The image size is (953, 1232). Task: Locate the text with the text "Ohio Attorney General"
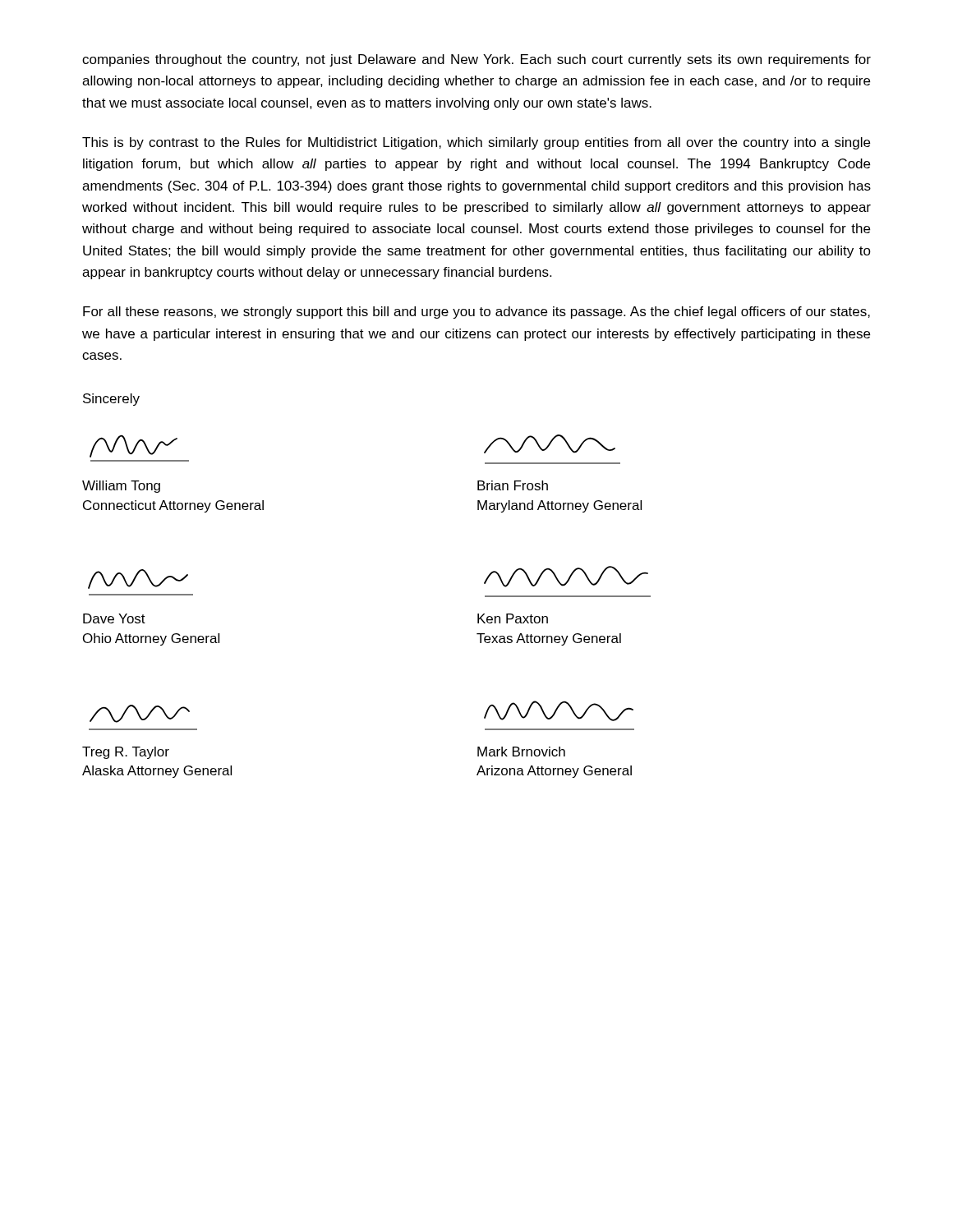(151, 638)
